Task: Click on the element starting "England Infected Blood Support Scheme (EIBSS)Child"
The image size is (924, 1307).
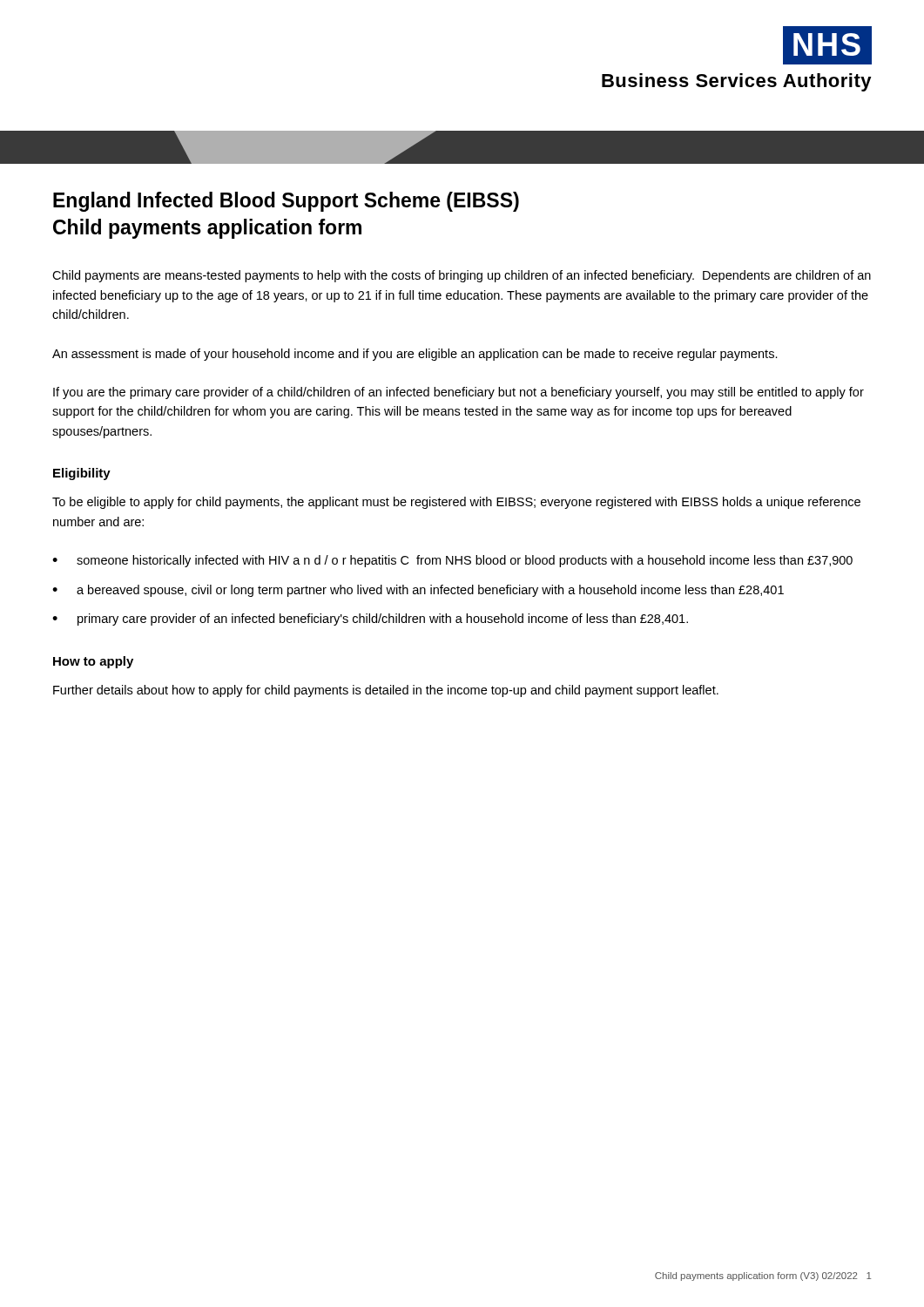Action: 462,214
